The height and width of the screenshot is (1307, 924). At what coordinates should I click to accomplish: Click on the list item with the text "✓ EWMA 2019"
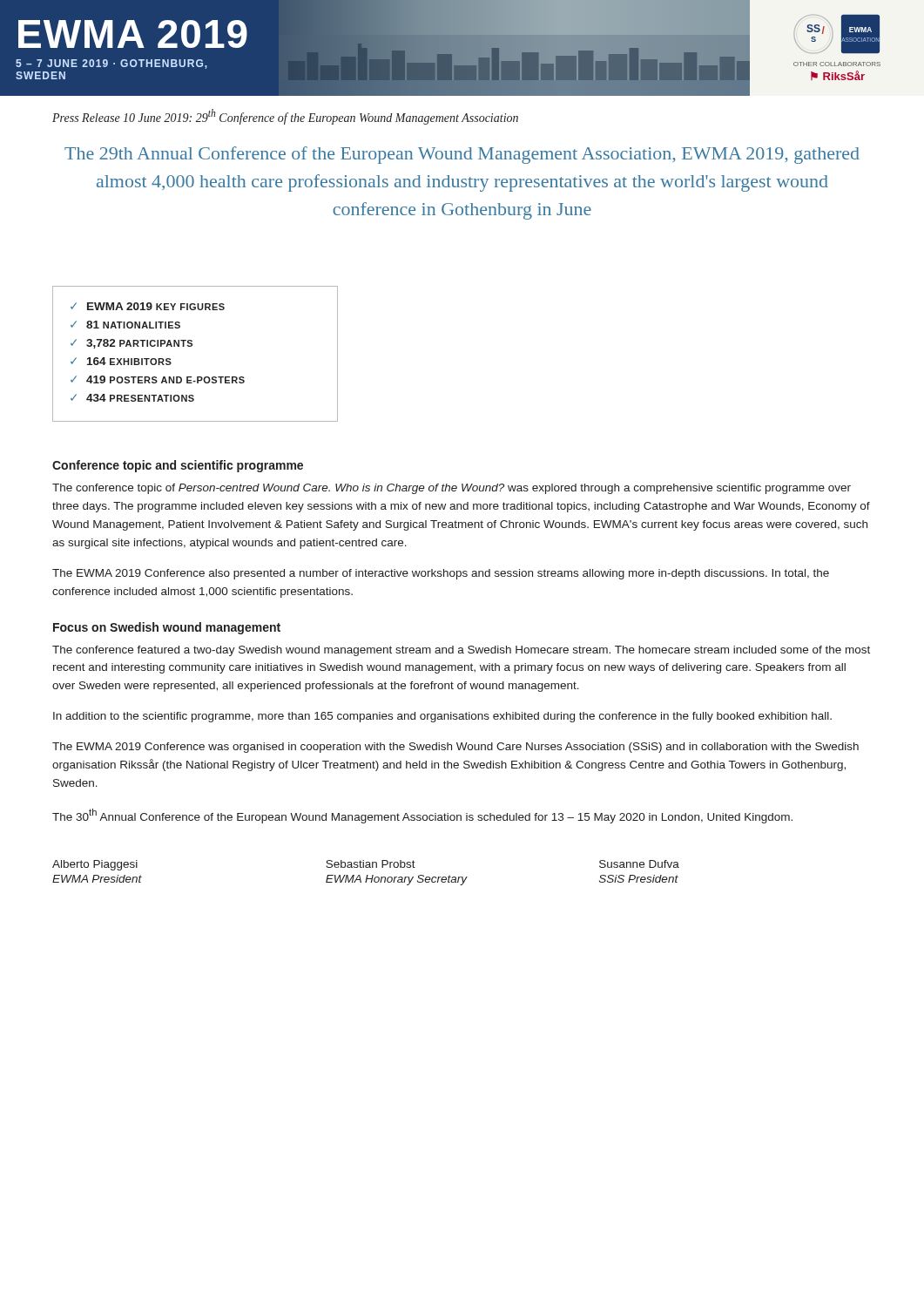click(x=147, y=306)
